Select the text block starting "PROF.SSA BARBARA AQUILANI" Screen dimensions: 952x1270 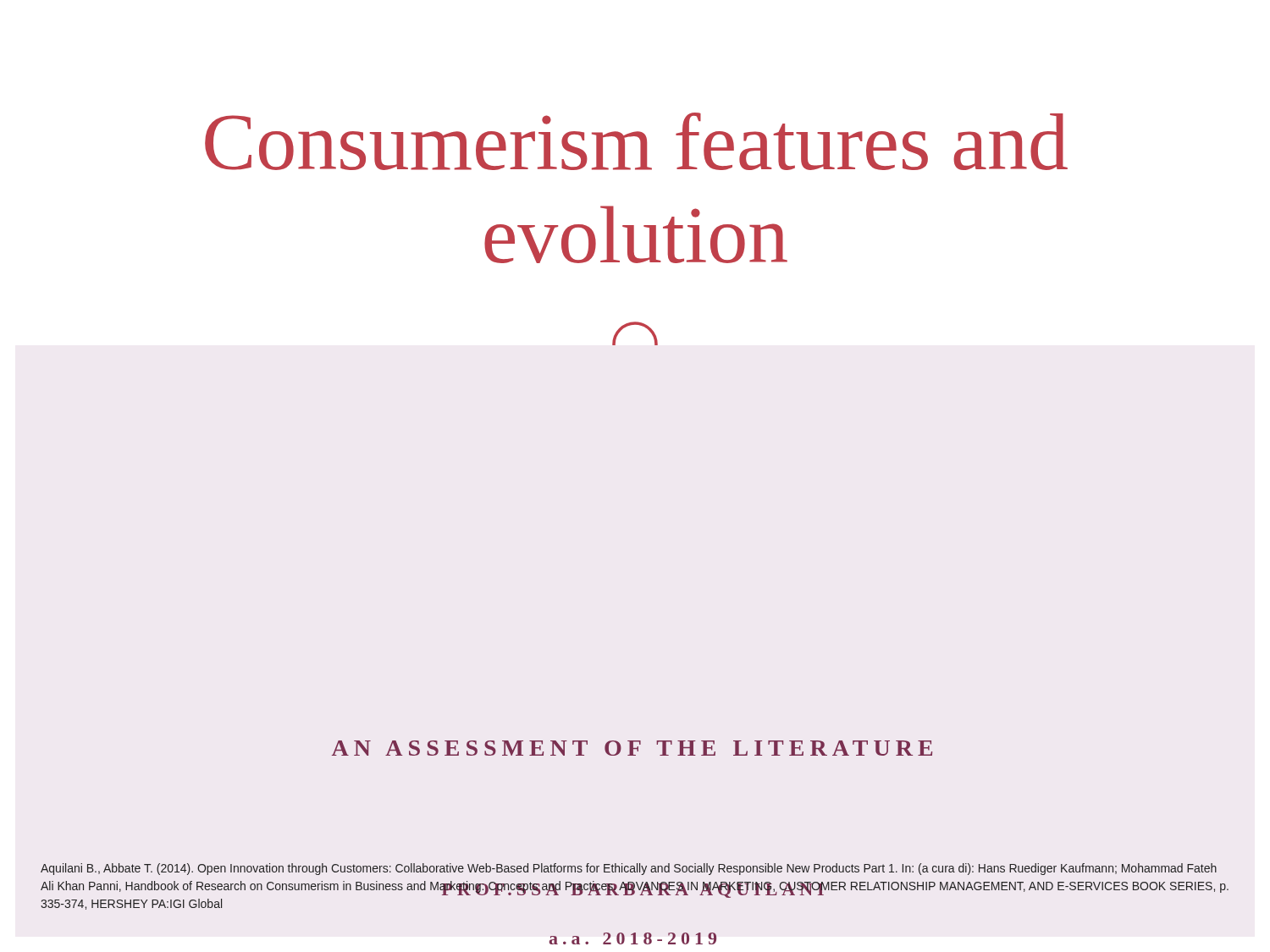pos(635,889)
